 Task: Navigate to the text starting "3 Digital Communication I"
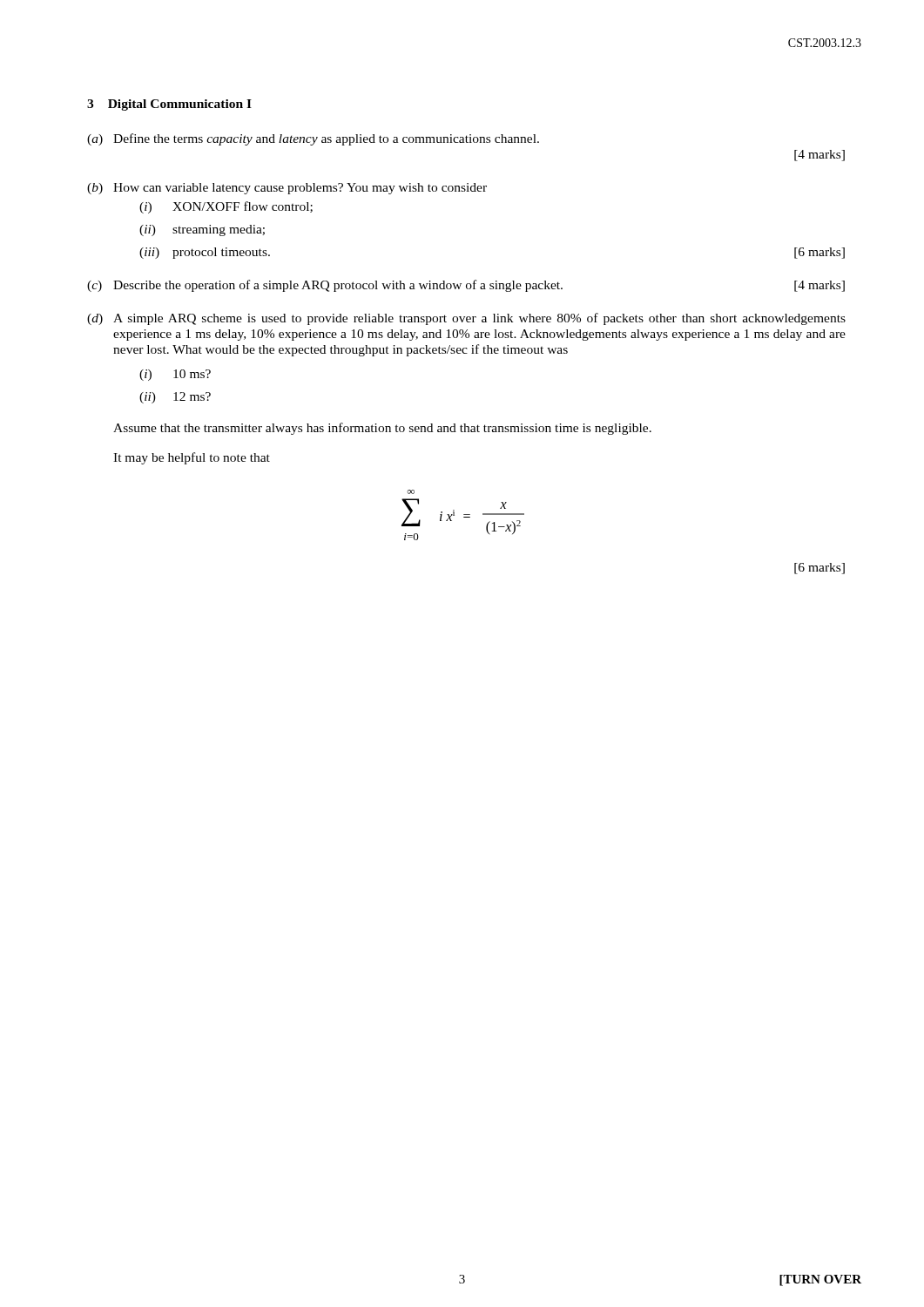coord(169,103)
